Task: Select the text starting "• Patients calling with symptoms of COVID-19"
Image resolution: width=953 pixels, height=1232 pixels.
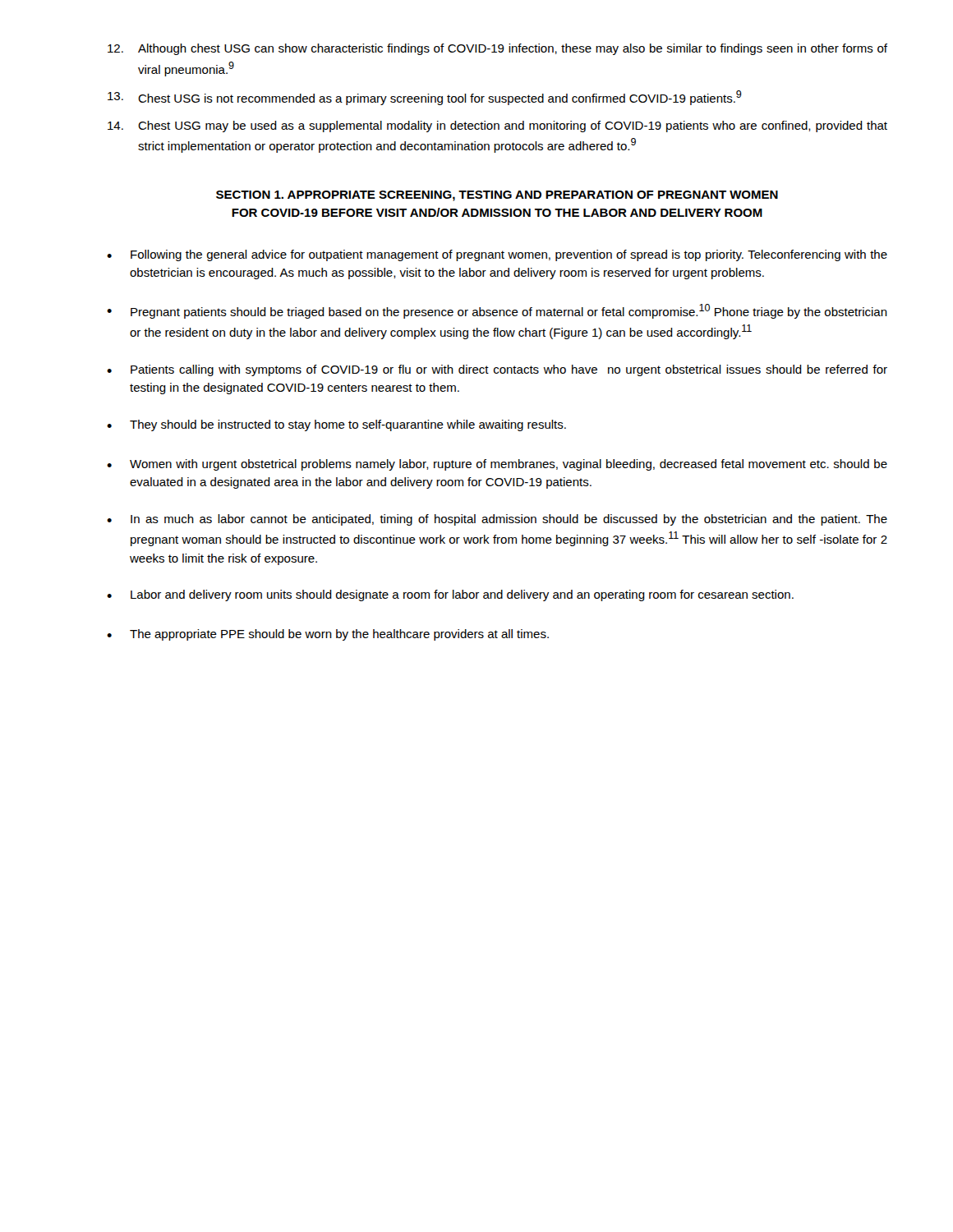Action: [x=497, y=379]
